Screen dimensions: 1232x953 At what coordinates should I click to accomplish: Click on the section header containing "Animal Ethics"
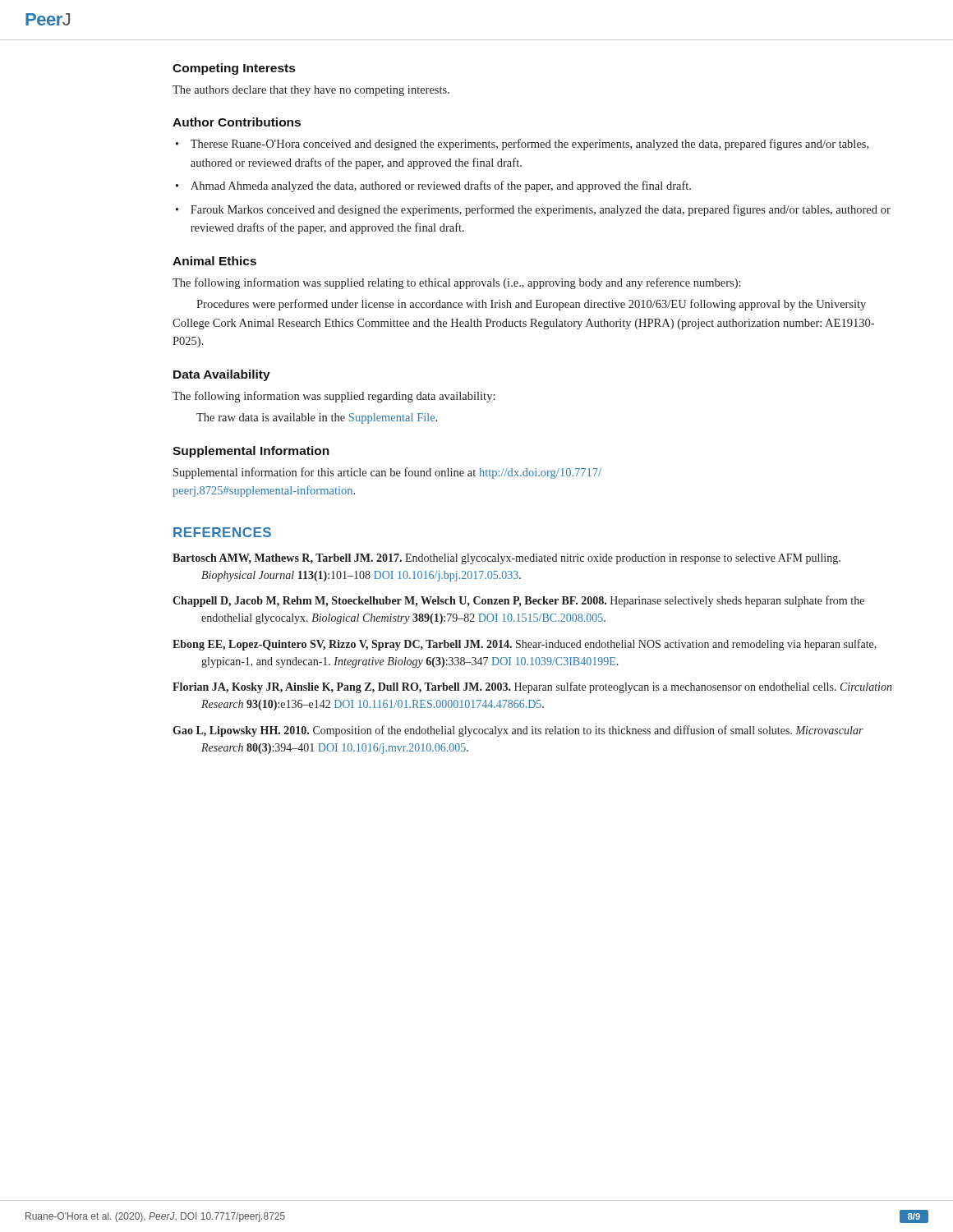click(x=215, y=261)
